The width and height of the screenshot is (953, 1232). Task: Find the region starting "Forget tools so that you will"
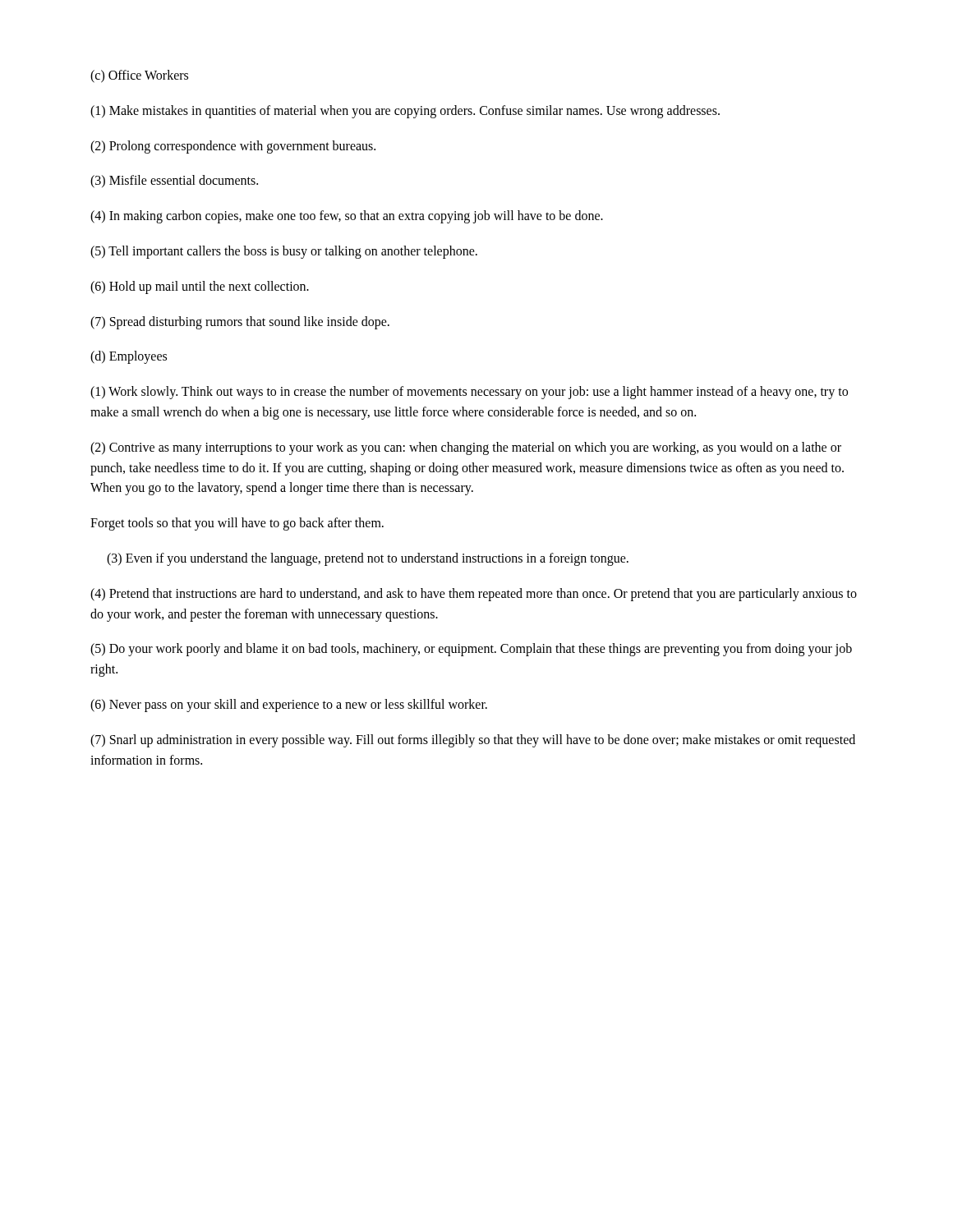point(237,523)
